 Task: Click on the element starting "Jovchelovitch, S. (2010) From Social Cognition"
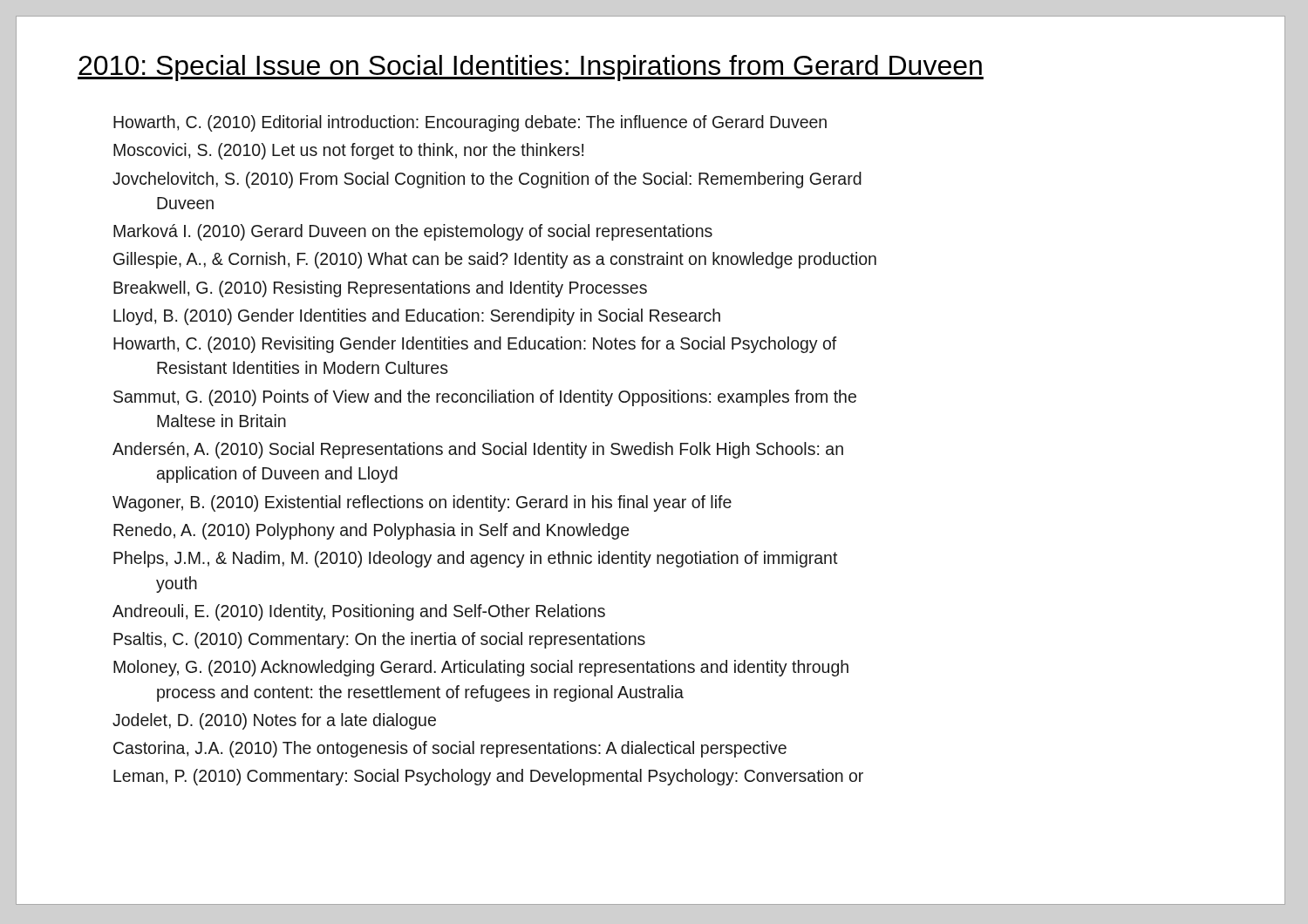(487, 191)
